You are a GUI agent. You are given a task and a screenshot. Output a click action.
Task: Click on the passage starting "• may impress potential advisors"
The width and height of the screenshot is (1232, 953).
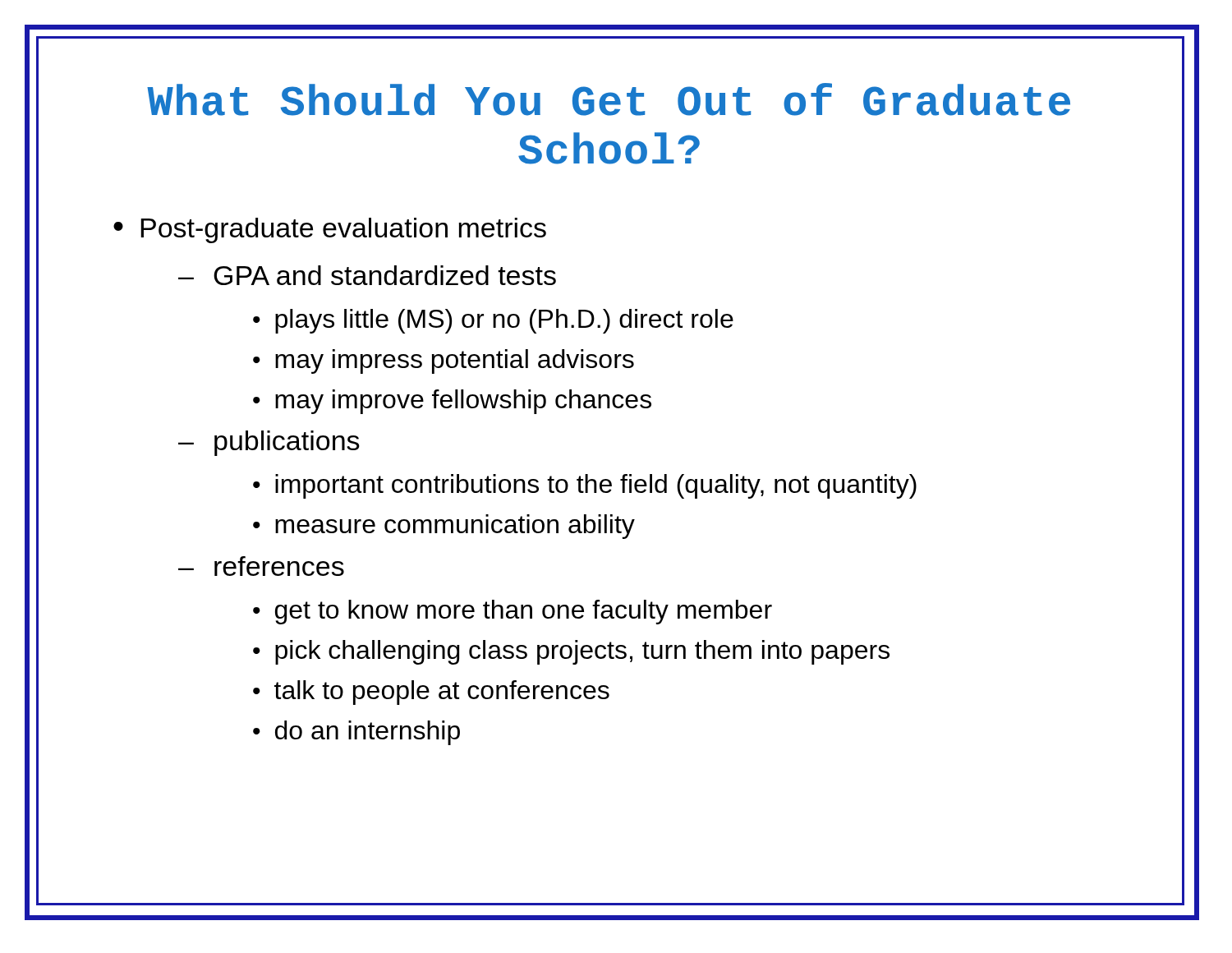(x=443, y=359)
